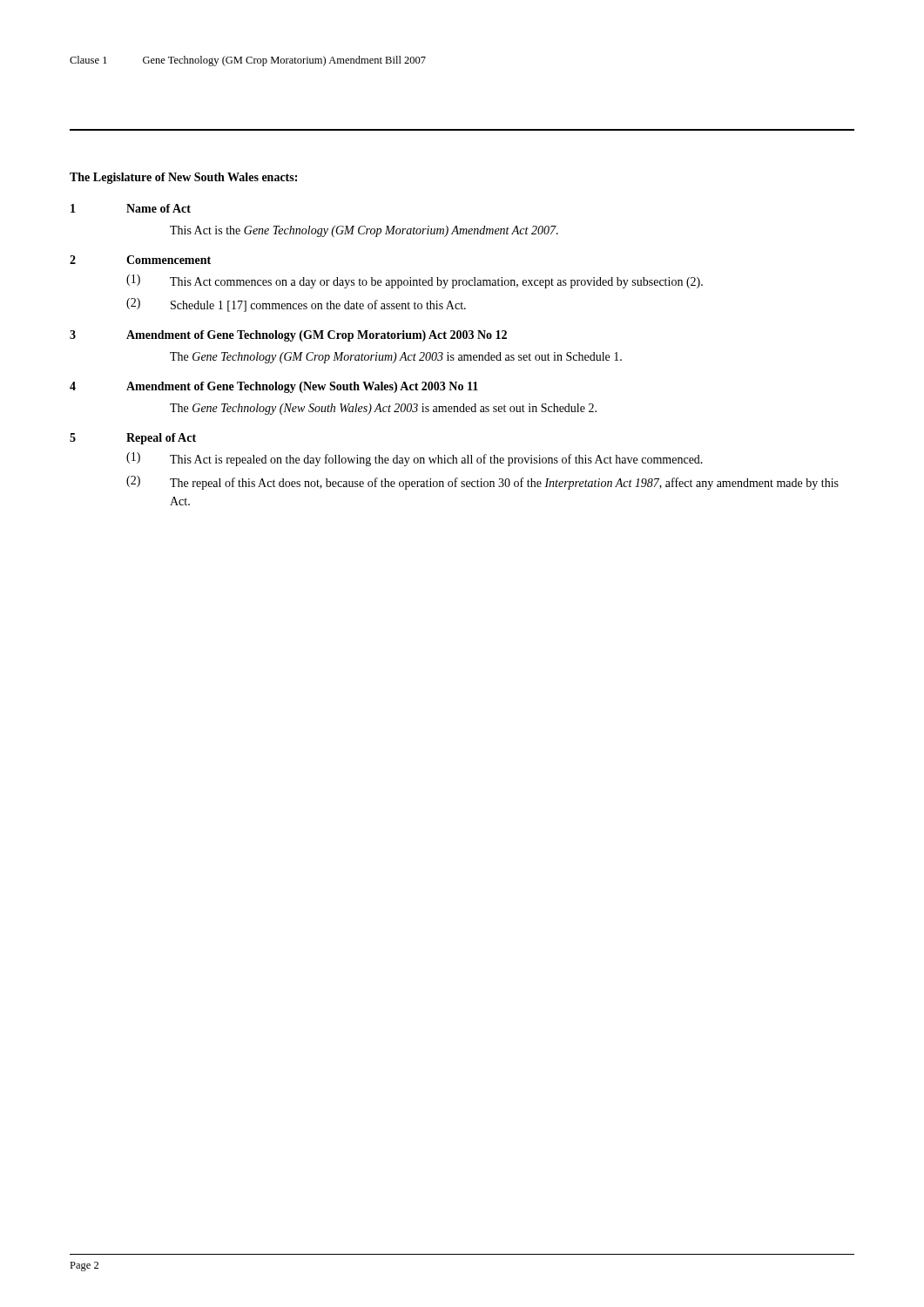
Task: Navigate to the element starting "(1) This Act is repealed on the"
Action: coord(490,460)
